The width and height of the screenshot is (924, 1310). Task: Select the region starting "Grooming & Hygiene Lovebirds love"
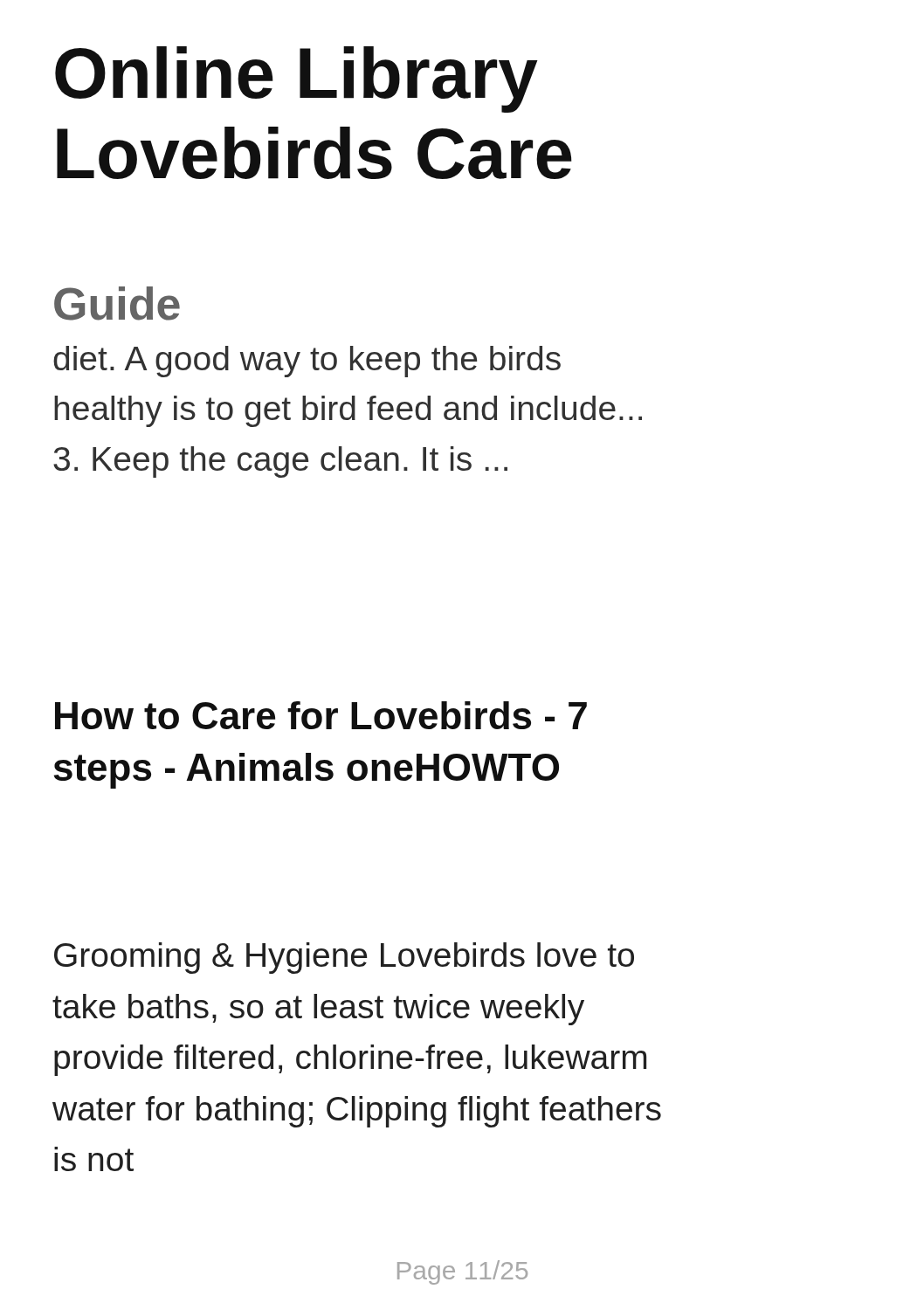pos(357,1057)
